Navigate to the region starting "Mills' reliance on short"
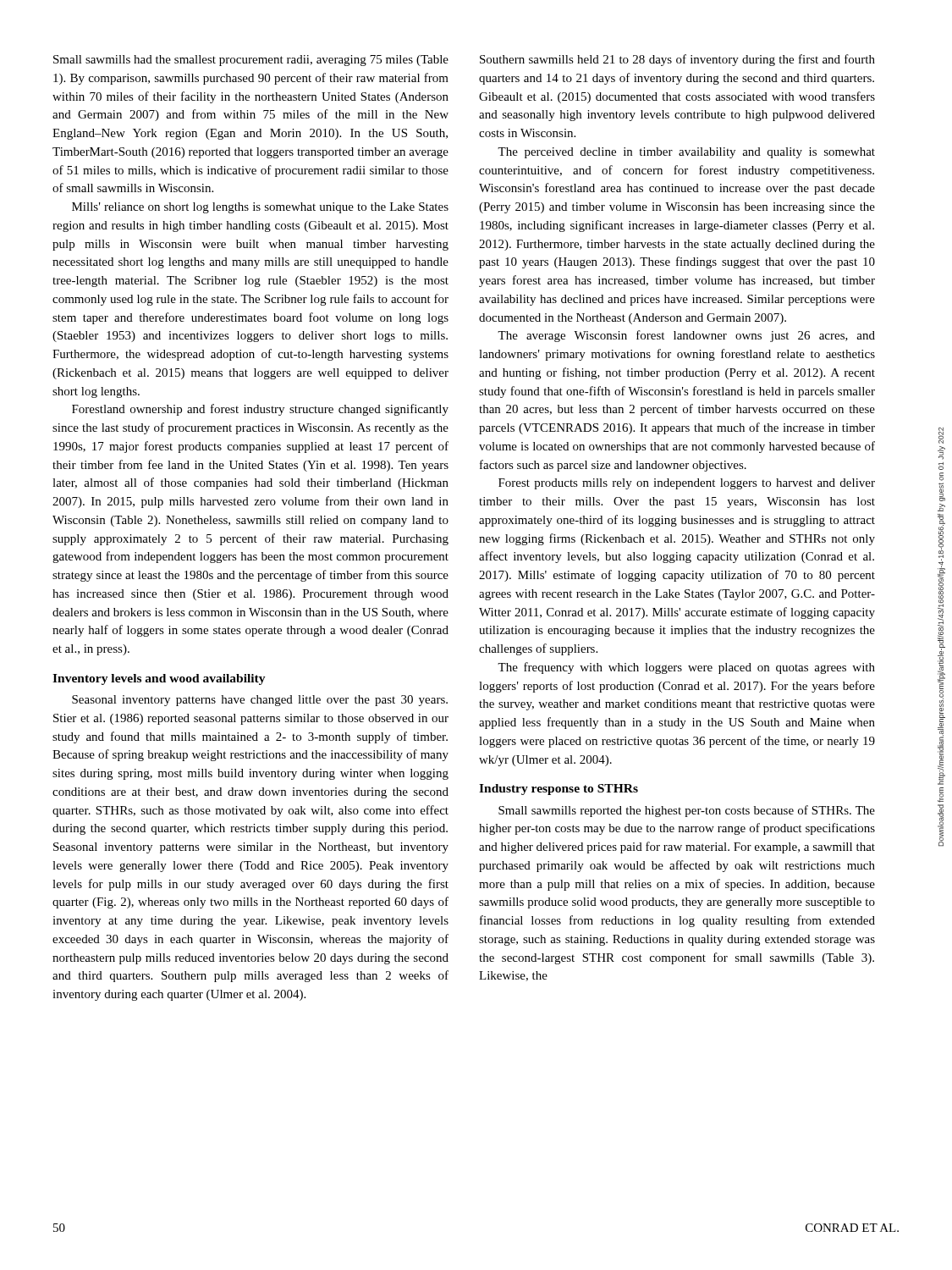952x1270 pixels. (x=250, y=299)
